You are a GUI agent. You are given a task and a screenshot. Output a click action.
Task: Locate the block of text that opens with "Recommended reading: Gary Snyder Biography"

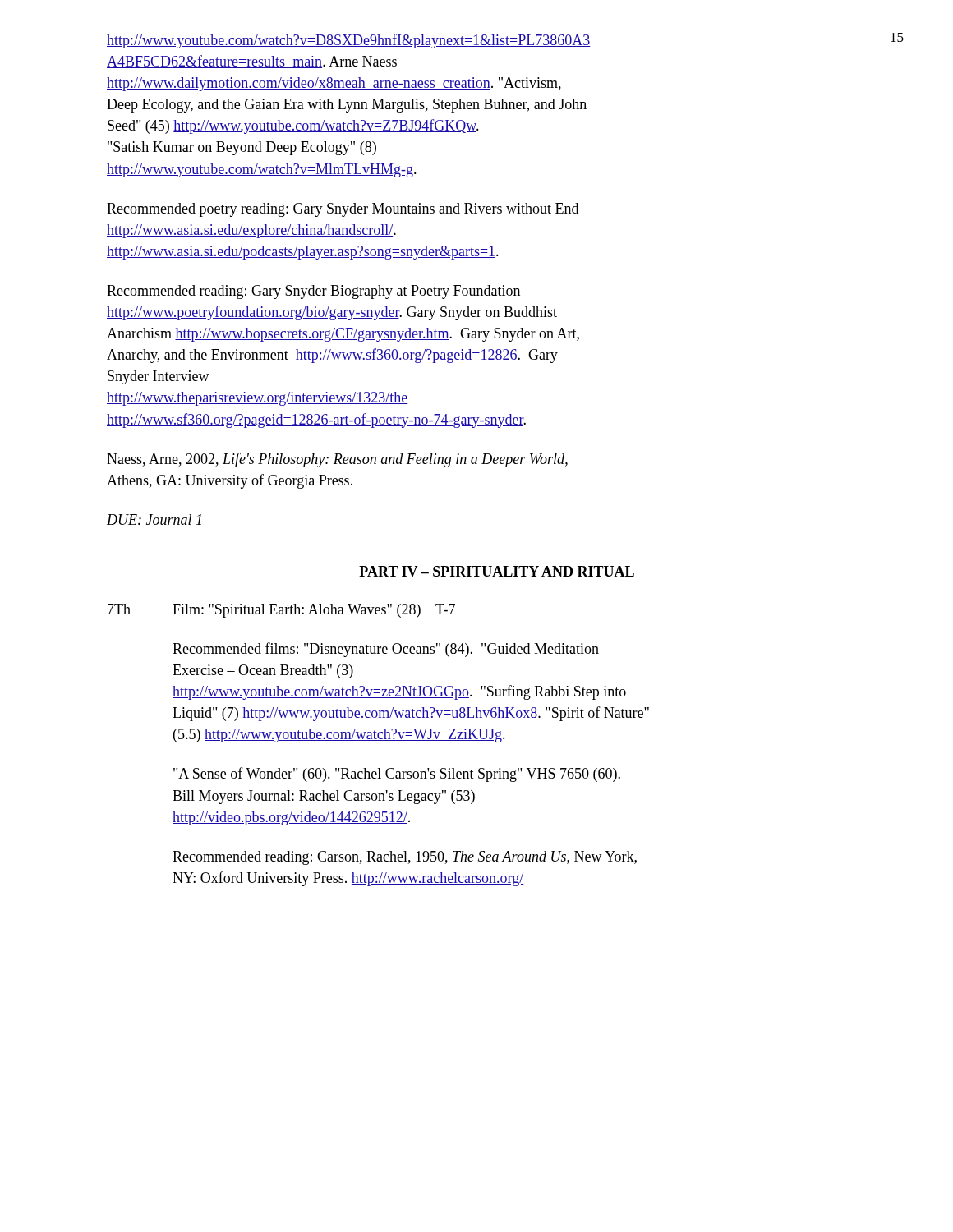point(343,355)
